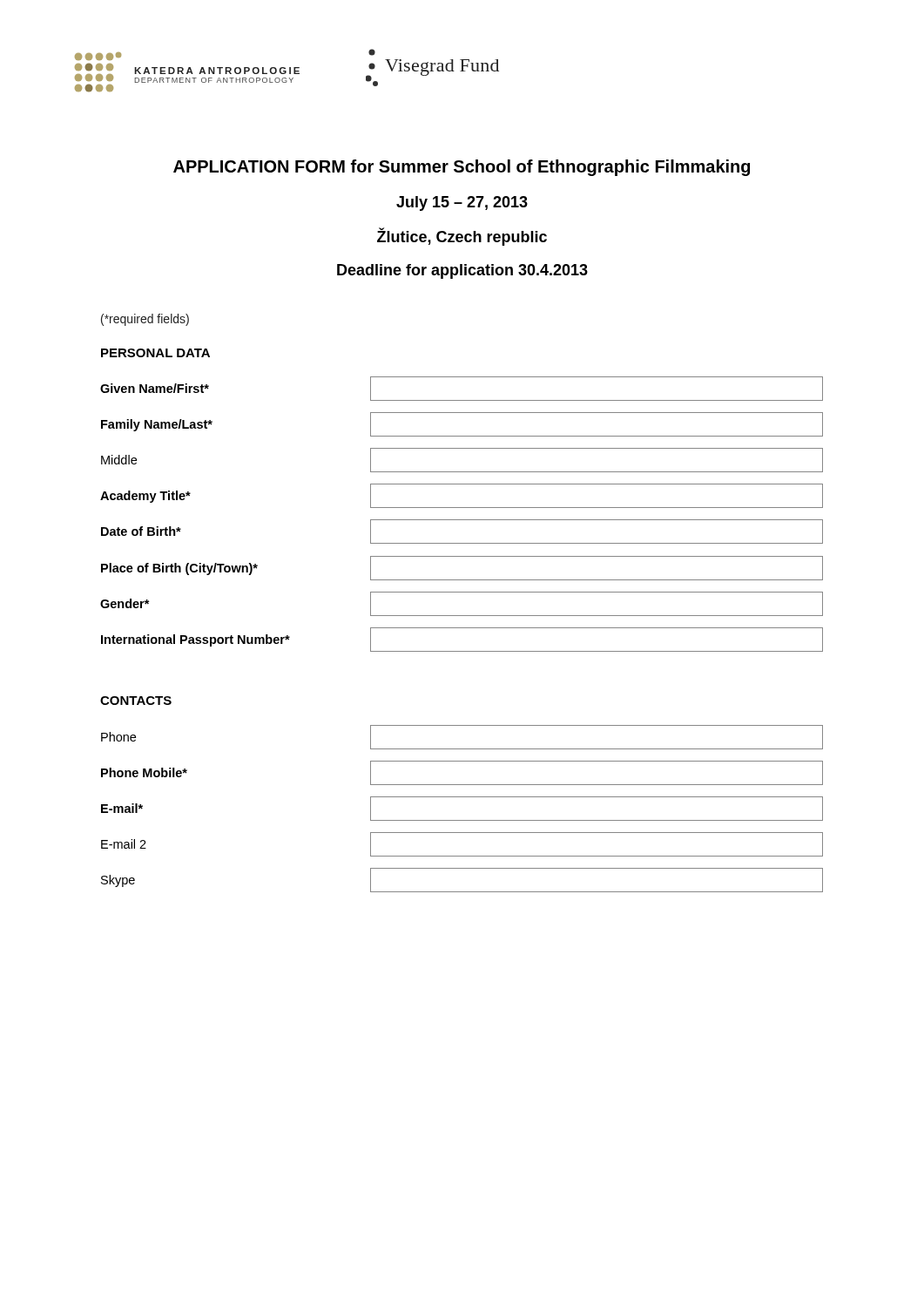
Task: Click where it says "Academy Title*"
Action: coord(462,496)
